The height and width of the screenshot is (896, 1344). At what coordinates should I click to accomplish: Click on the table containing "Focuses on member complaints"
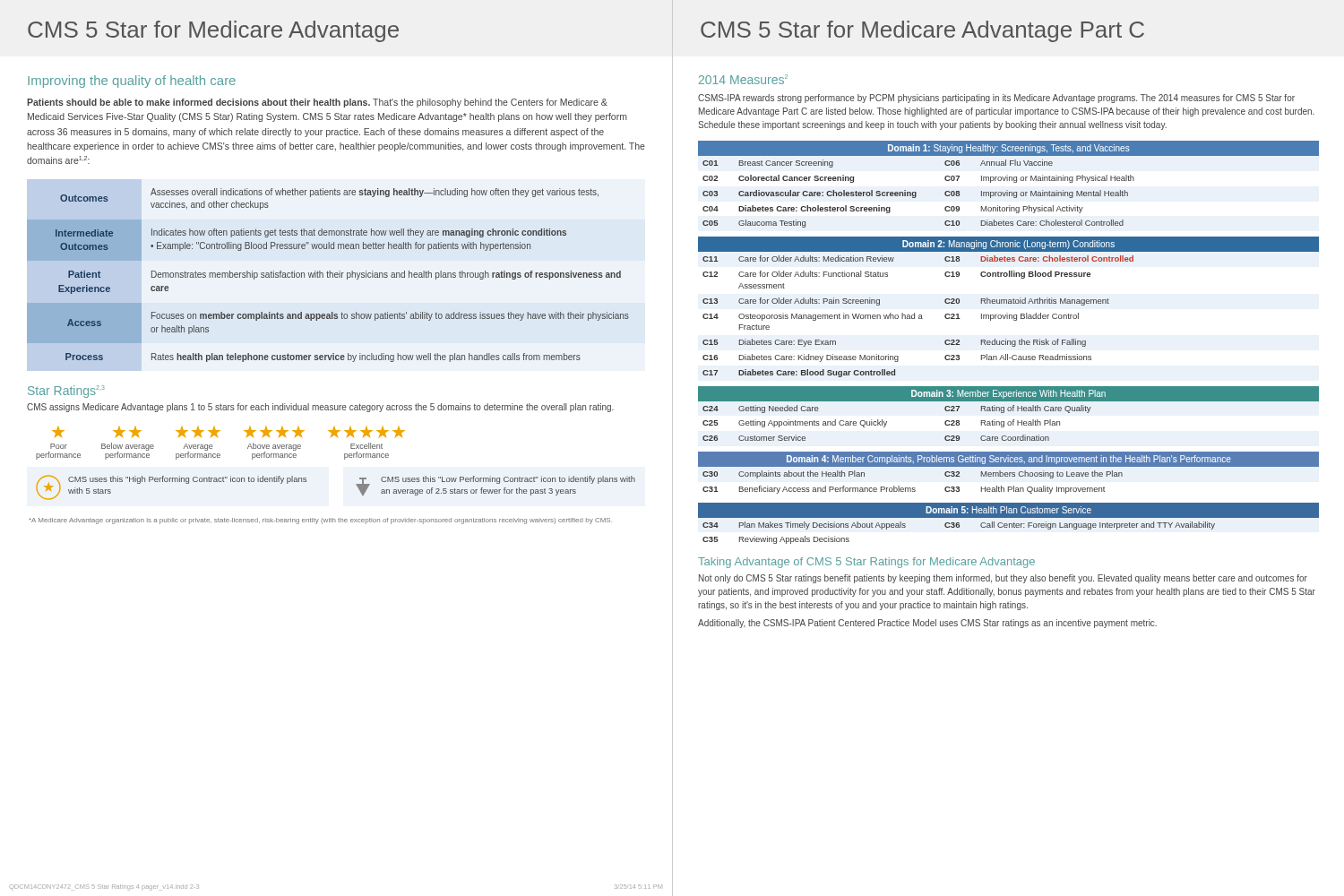pyautogui.click(x=336, y=275)
